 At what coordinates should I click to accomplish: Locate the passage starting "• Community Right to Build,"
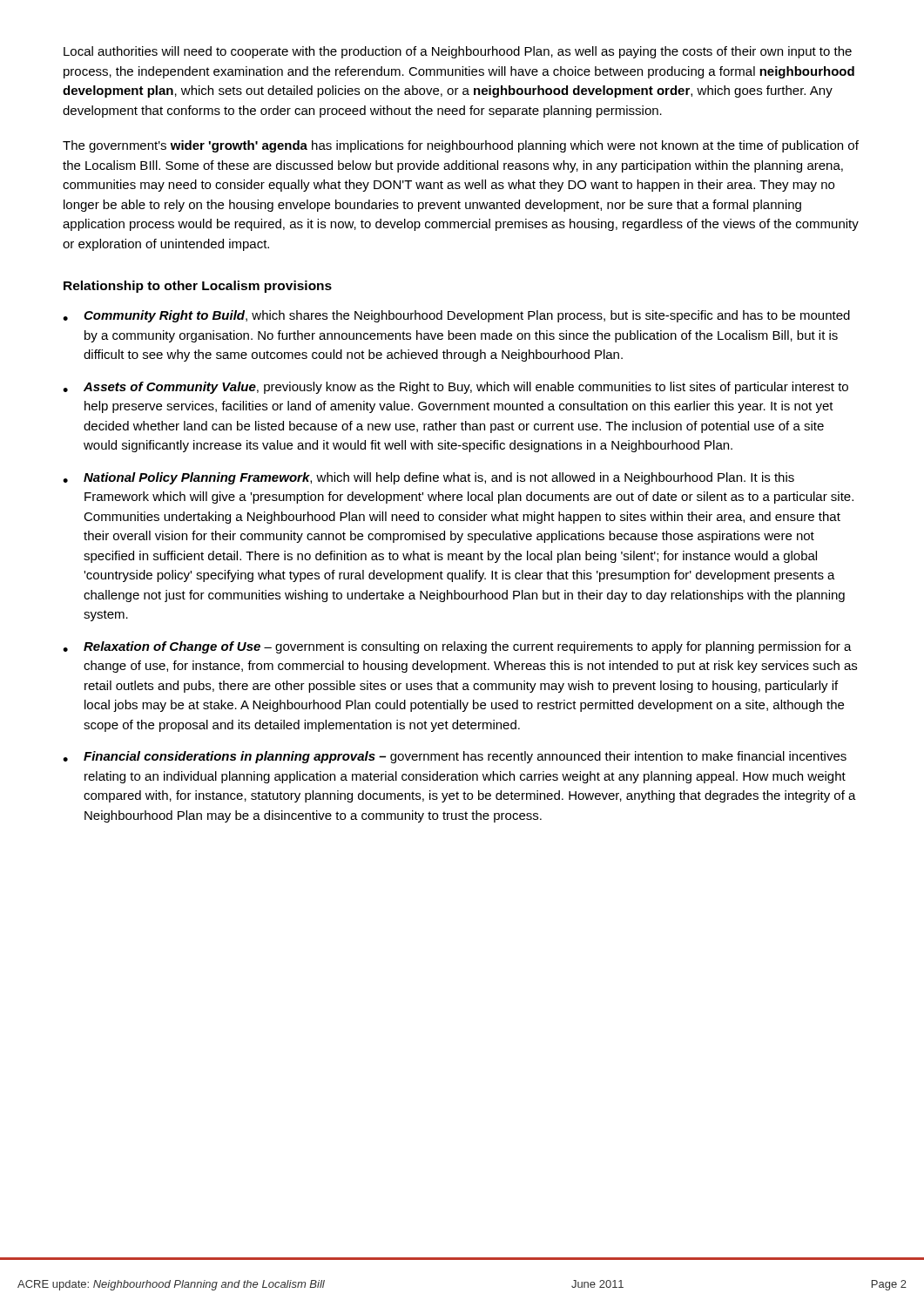462,335
